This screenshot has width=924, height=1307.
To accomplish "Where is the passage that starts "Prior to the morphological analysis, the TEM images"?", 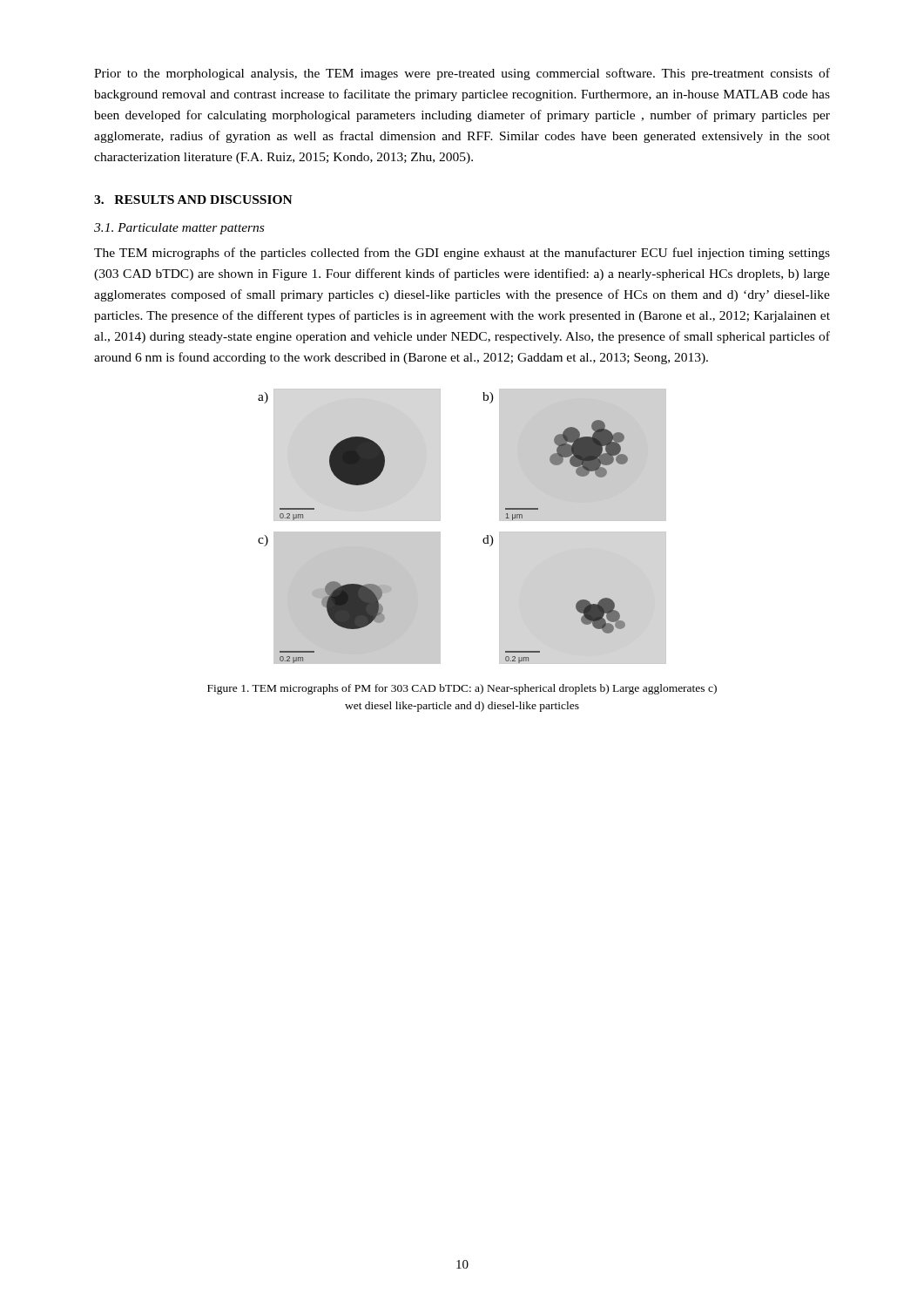I will 462,115.
